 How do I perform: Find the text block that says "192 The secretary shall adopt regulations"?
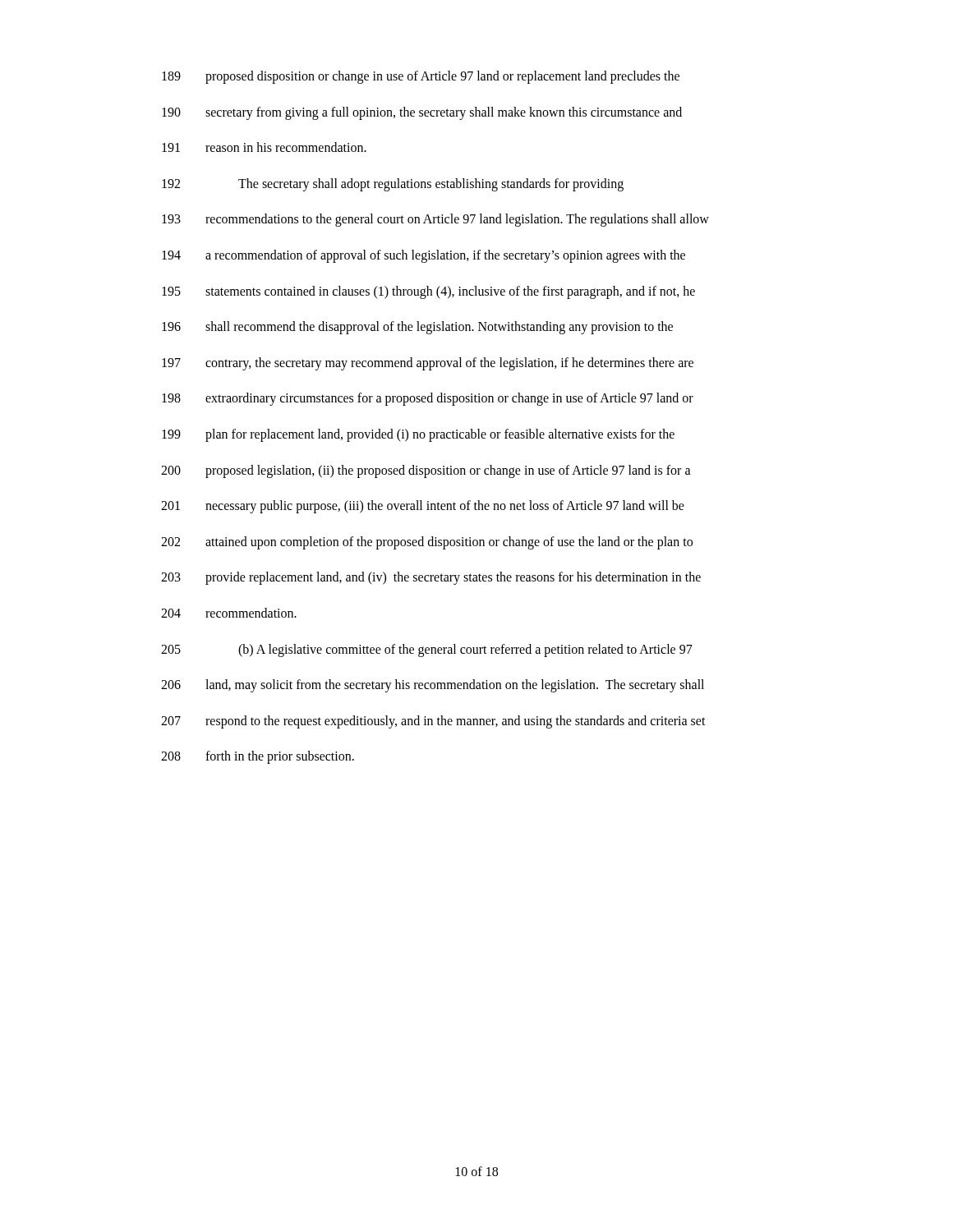(x=476, y=398)
